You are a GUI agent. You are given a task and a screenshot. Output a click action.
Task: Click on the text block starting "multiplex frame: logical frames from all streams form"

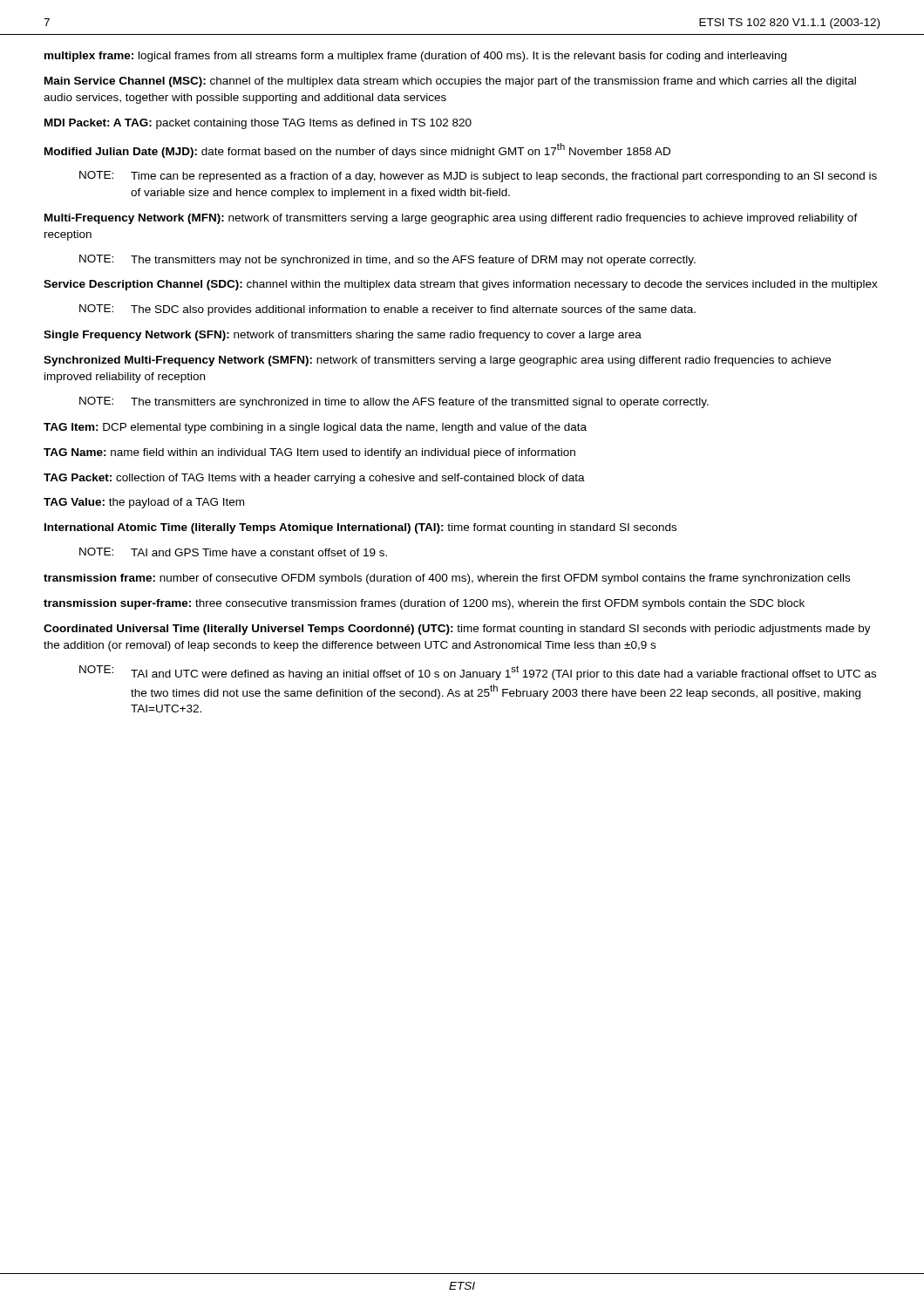pos(415,55)
